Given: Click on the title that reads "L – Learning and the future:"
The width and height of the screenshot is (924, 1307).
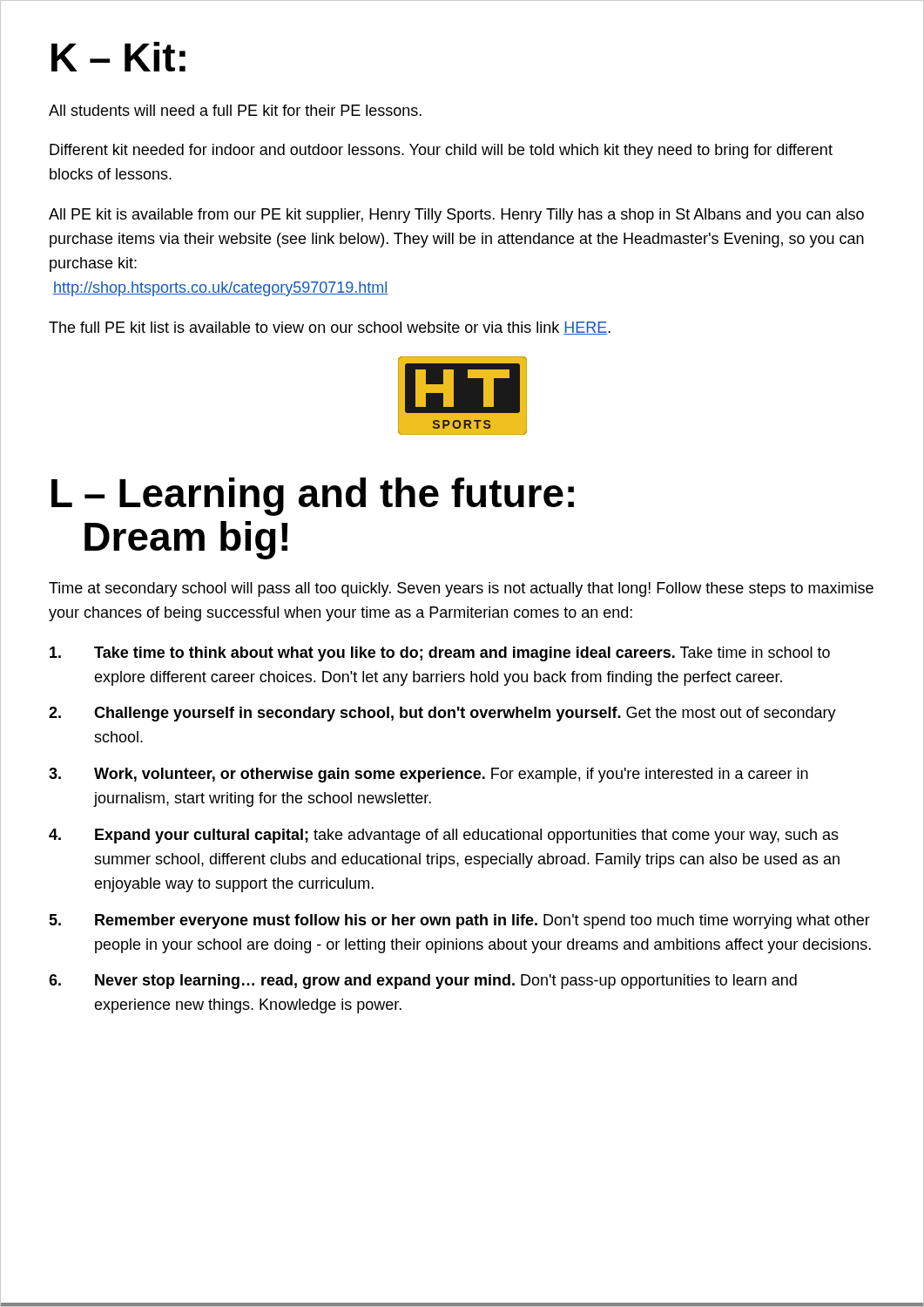Looking at the screenshot, I should tap(462, 515).
